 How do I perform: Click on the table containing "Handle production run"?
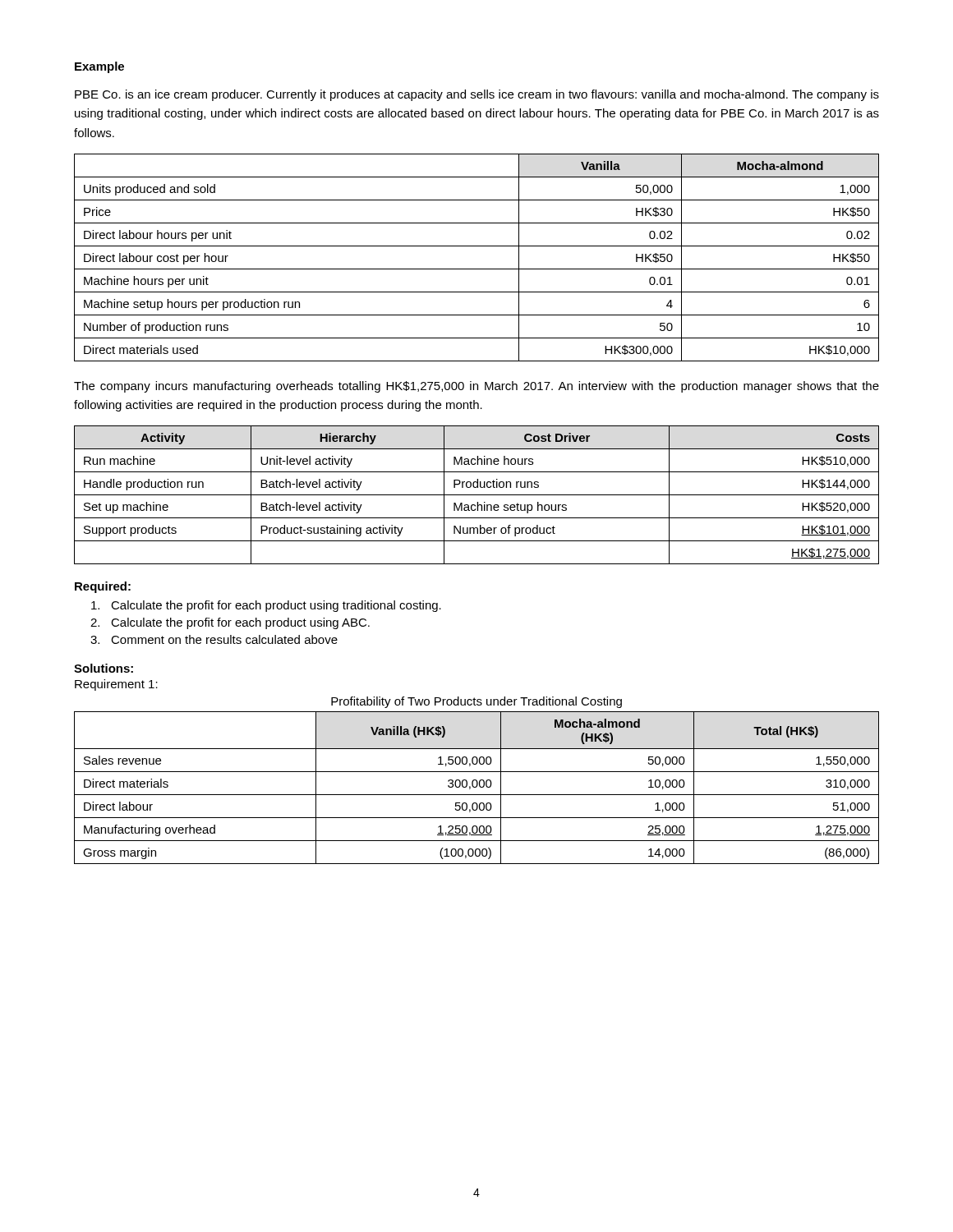coord(476,495)
